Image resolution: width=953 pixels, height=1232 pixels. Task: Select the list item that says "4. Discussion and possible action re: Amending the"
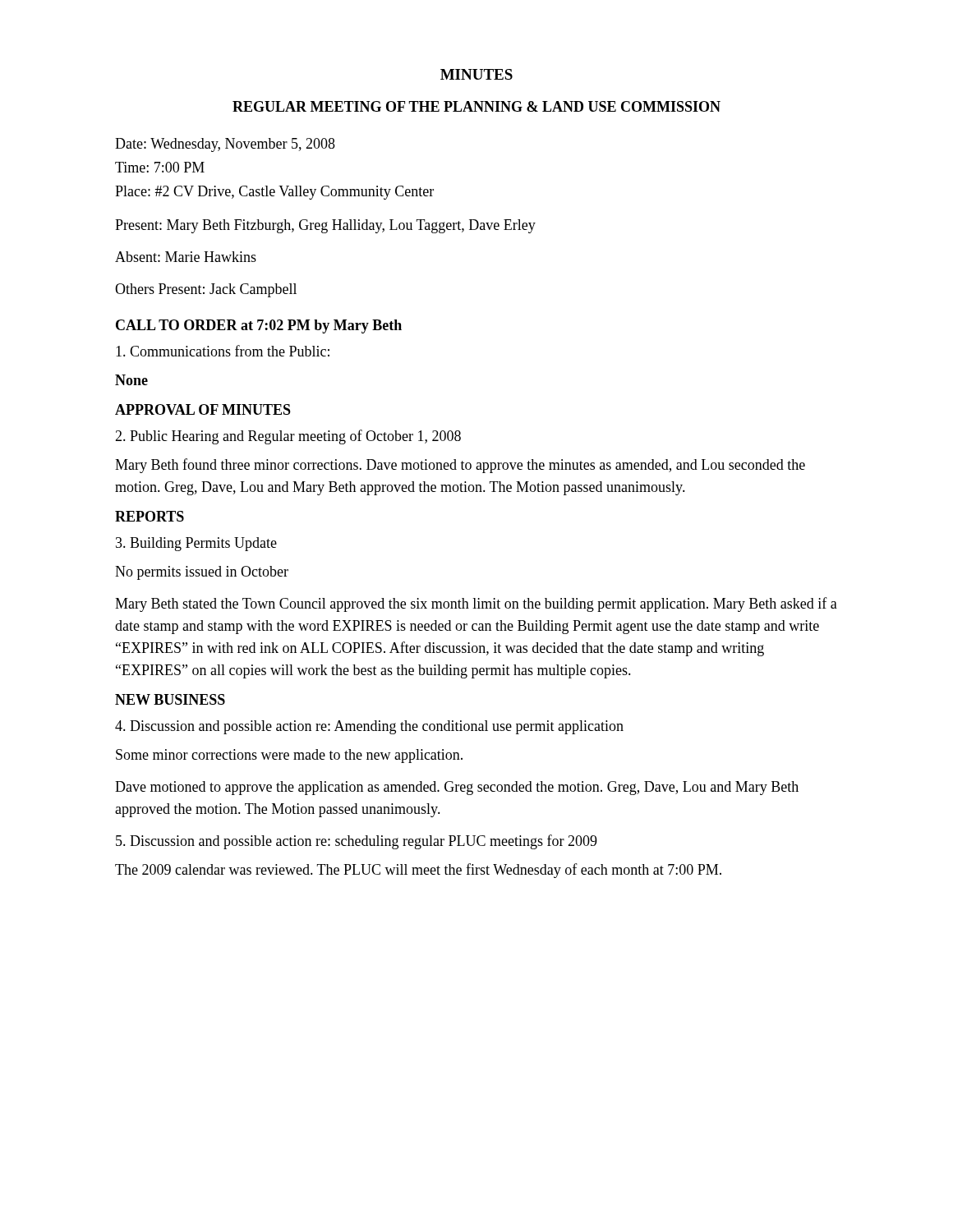pos(369,726)
